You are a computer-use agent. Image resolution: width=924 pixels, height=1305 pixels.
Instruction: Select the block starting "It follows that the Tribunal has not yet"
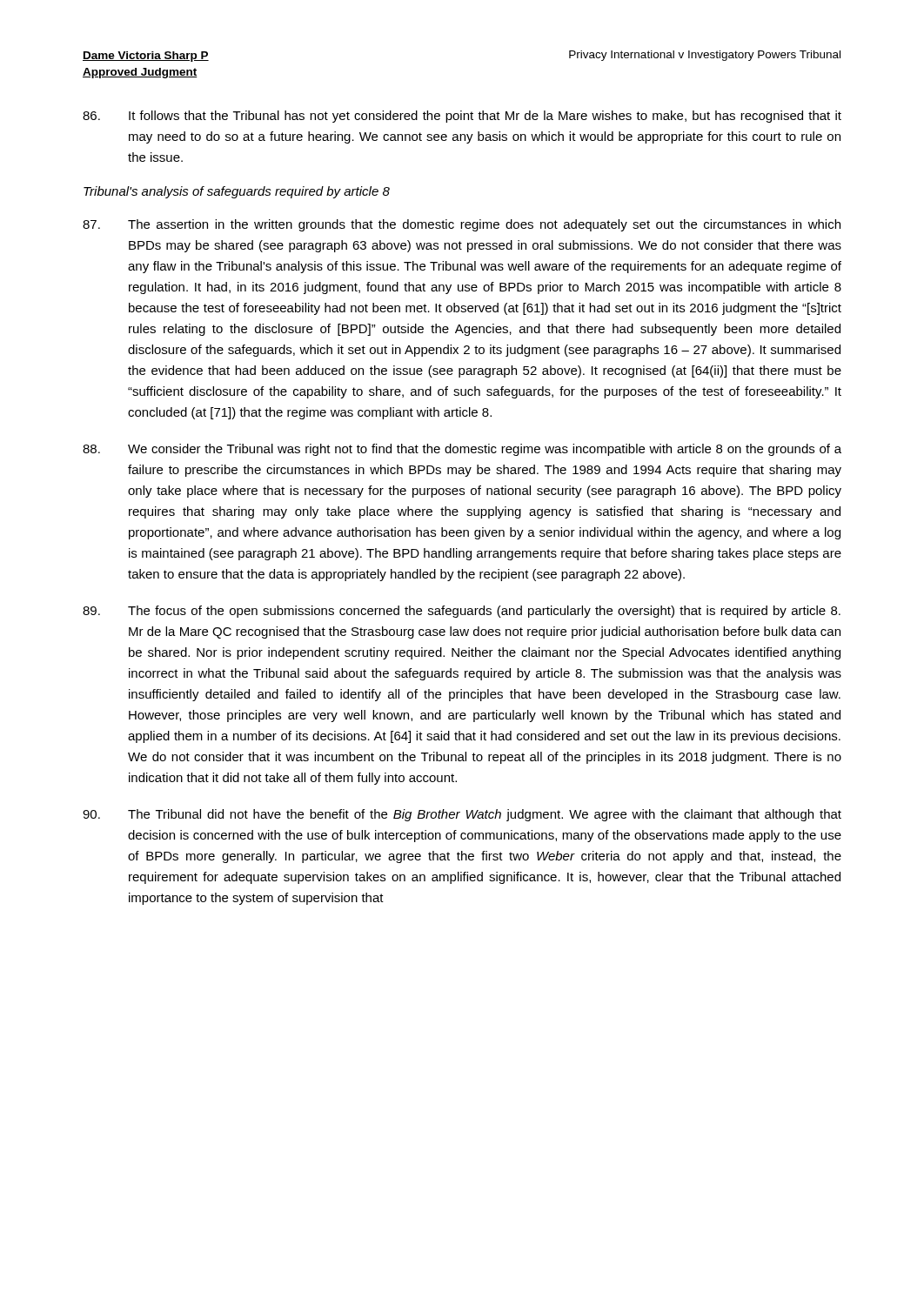(x=462, y=136)
